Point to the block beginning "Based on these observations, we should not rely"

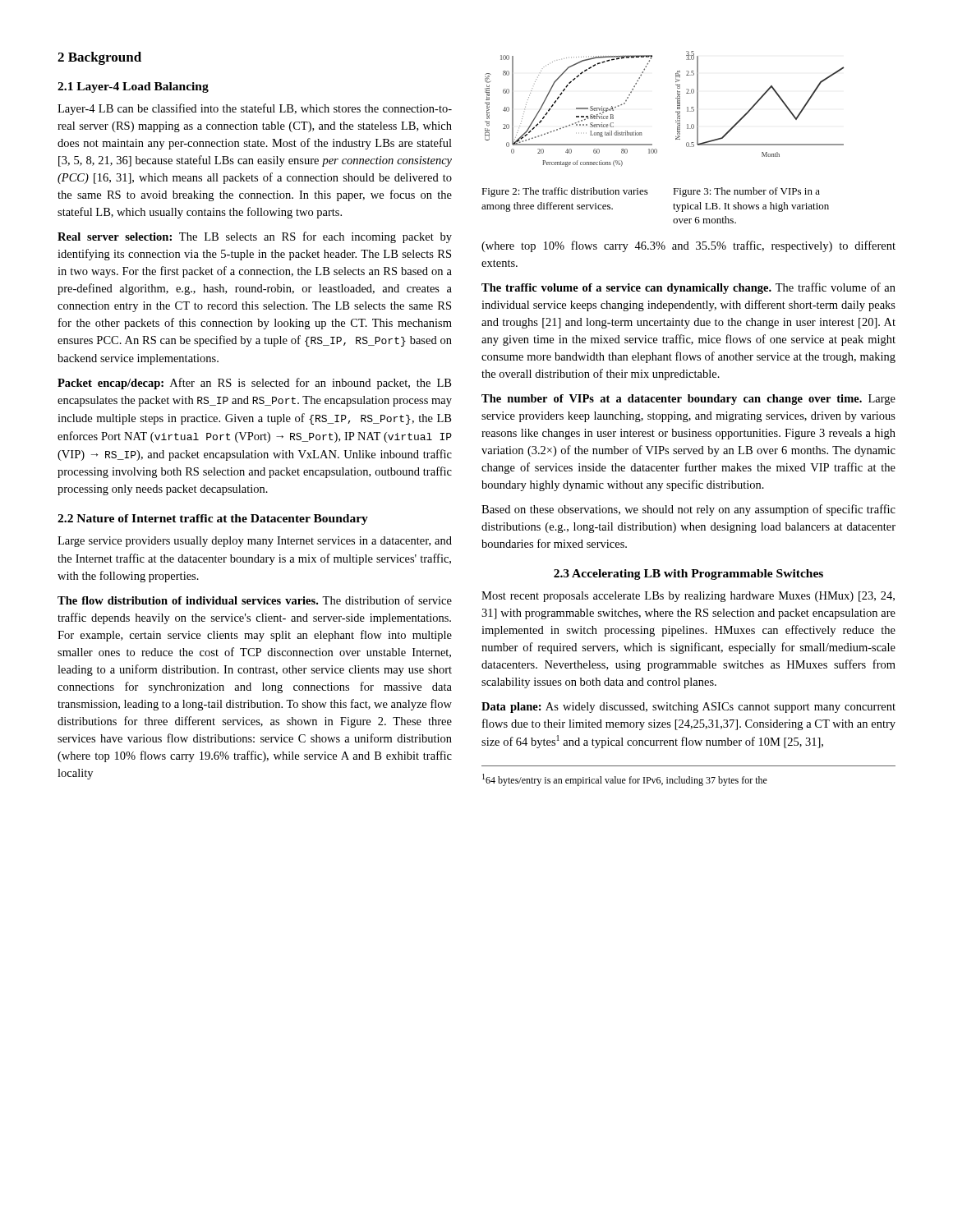pos(688,527)
